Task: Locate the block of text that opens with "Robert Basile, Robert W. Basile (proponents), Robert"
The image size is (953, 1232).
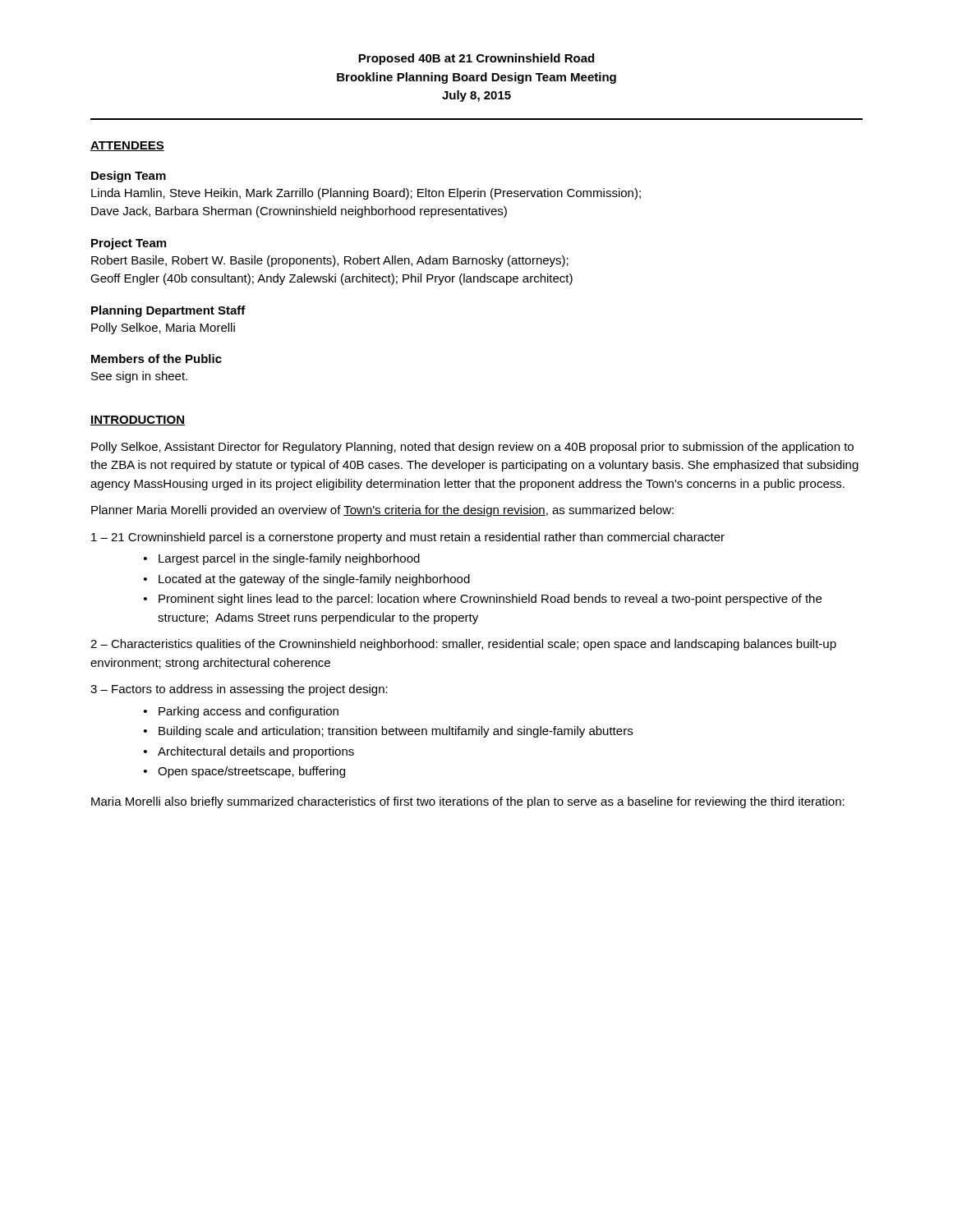Action: [x=332, y=269]
